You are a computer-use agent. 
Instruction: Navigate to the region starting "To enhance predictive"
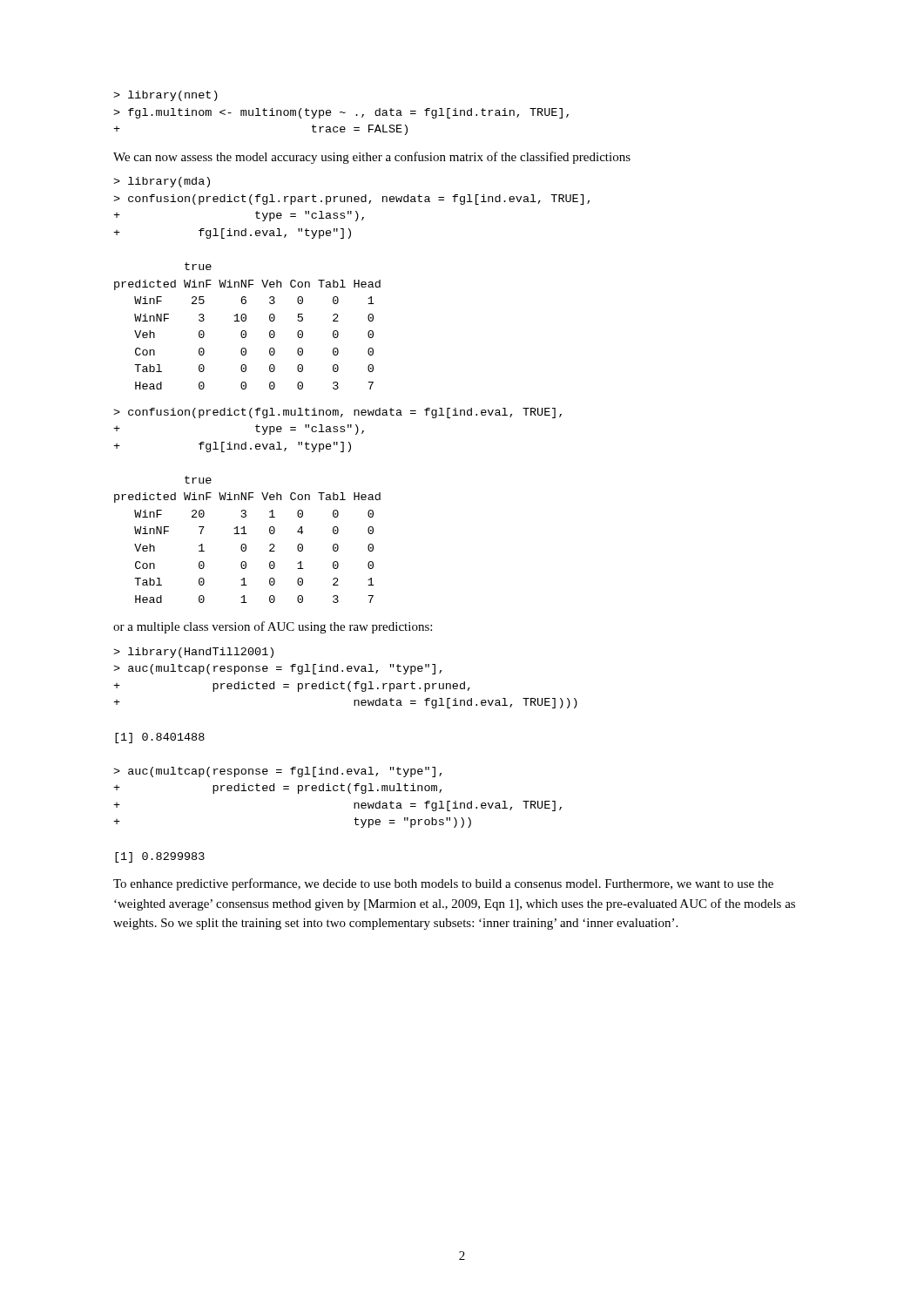click(x=454, y=903)
